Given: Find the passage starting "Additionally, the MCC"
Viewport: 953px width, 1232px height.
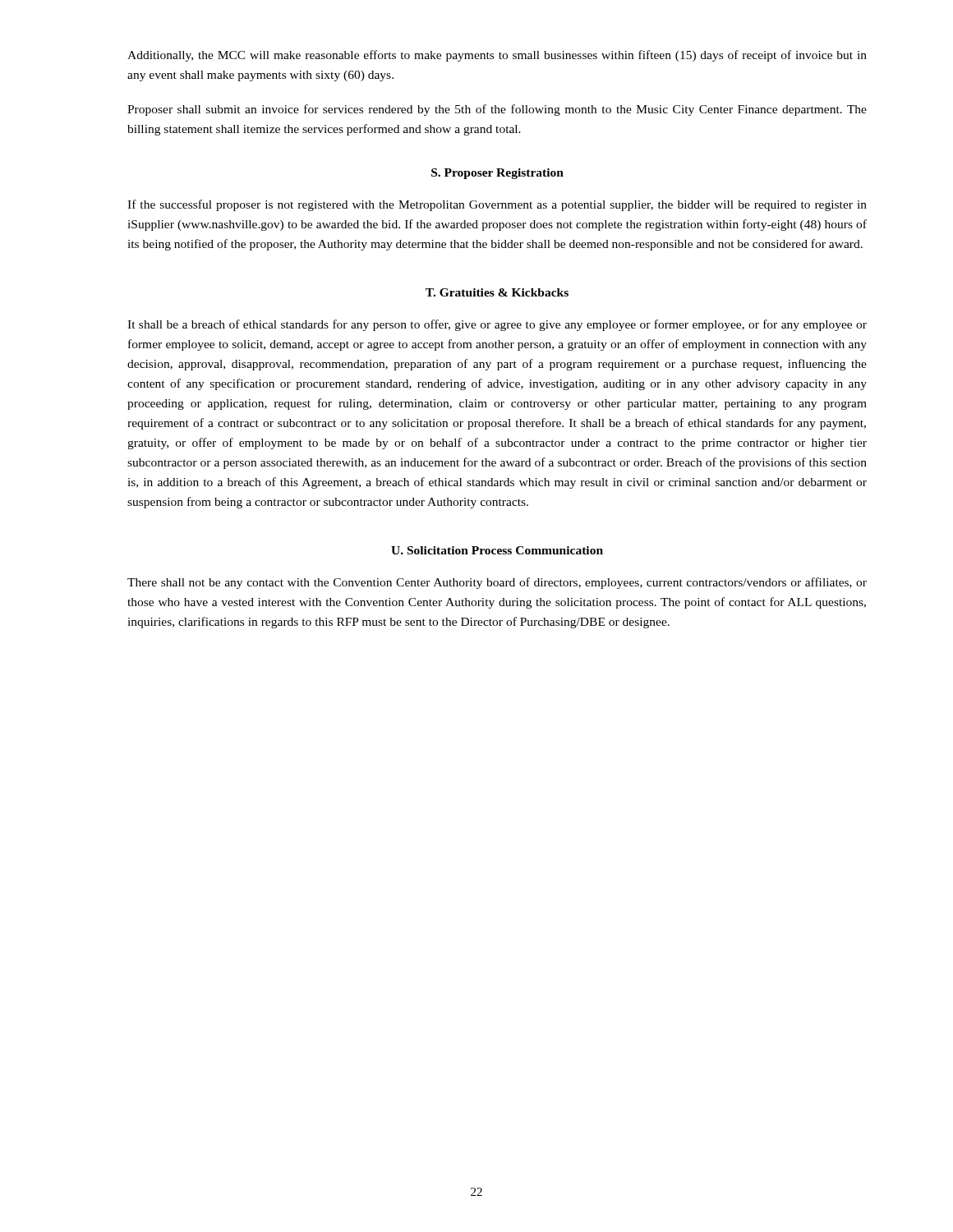Looking at the screenshot, I should tap(497, 64).
